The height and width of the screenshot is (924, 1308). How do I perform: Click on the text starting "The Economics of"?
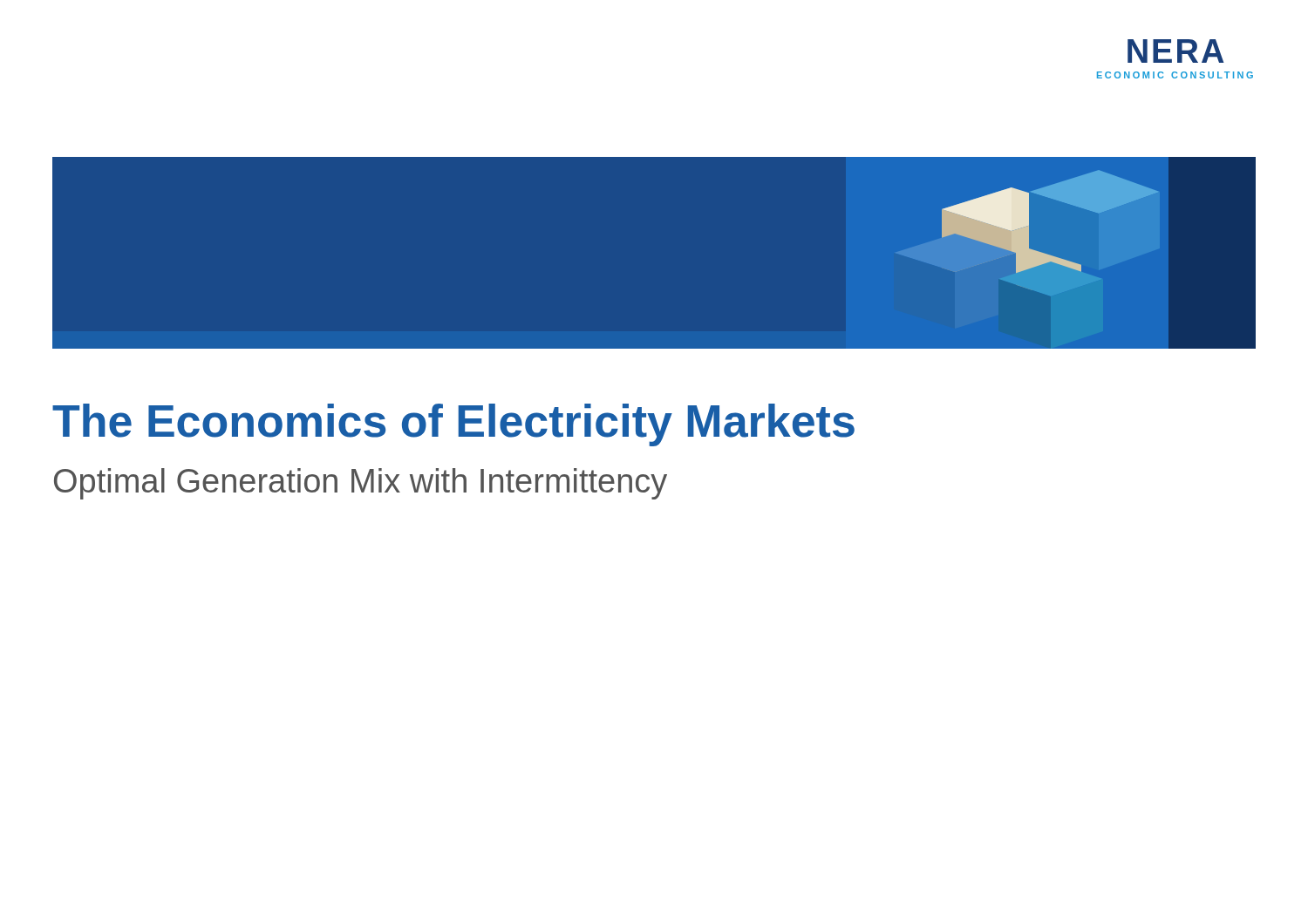click(454, 449)
